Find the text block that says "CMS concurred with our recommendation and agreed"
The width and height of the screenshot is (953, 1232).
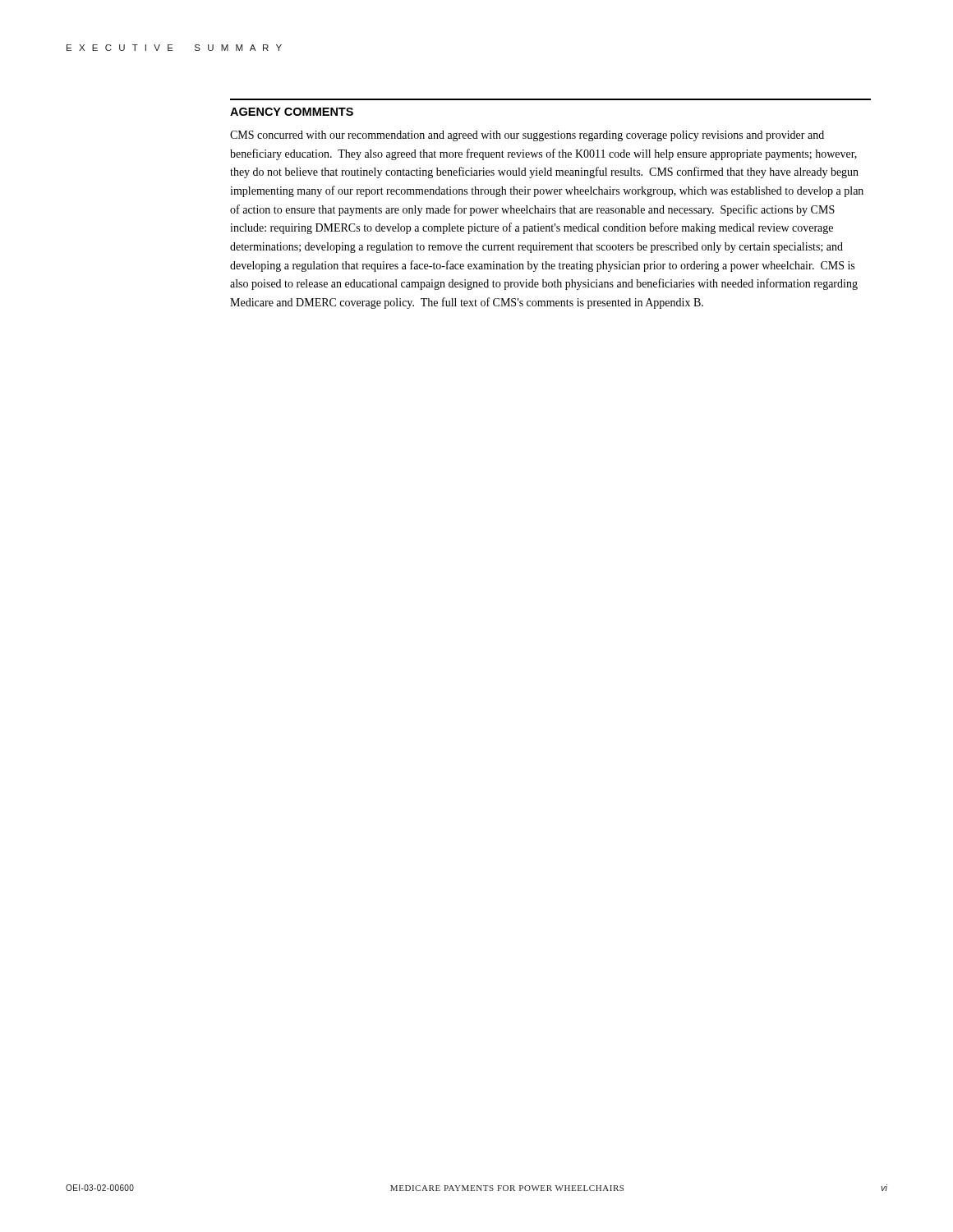coord(550,220)
